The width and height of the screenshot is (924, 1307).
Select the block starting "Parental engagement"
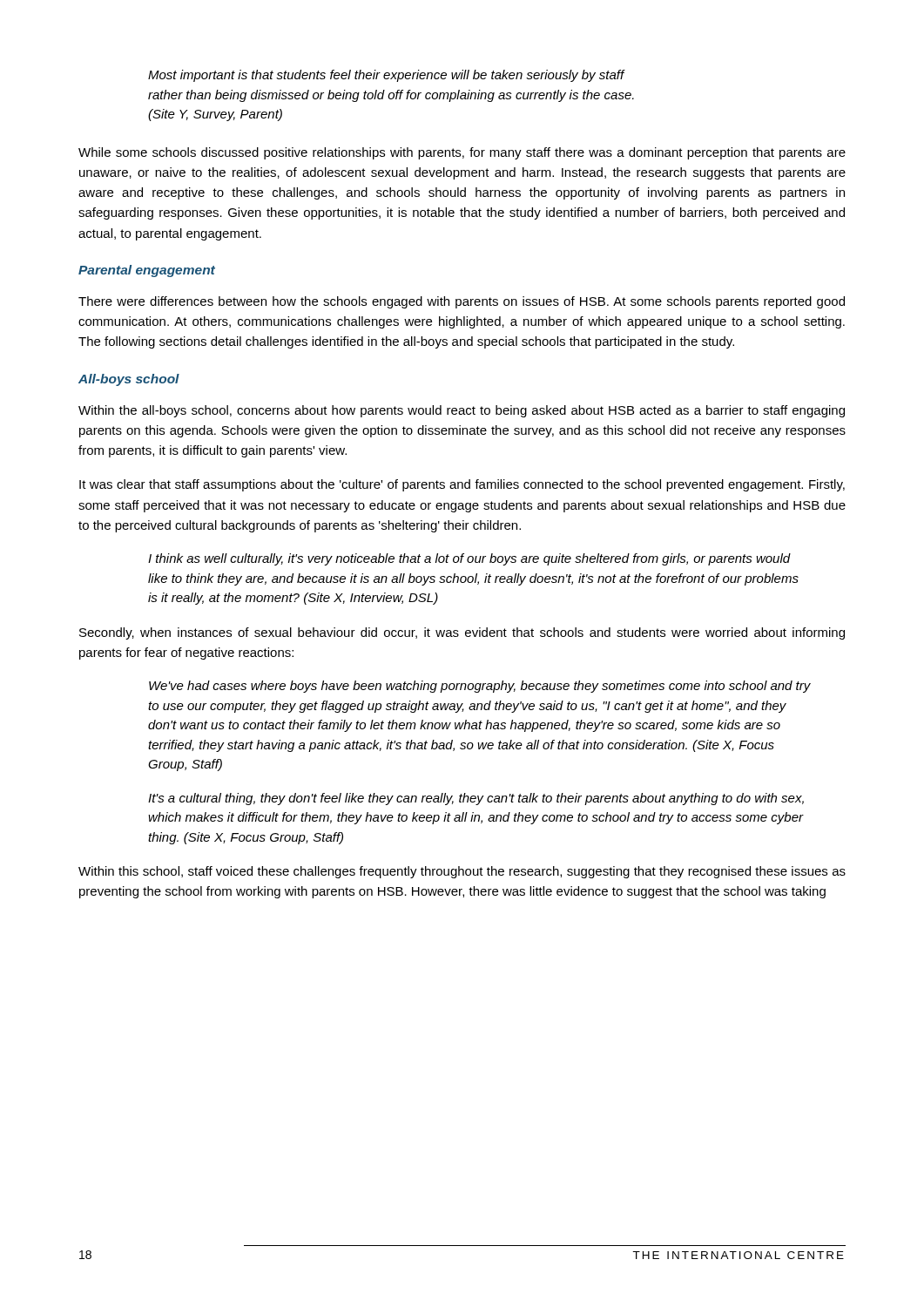[147, 271]
